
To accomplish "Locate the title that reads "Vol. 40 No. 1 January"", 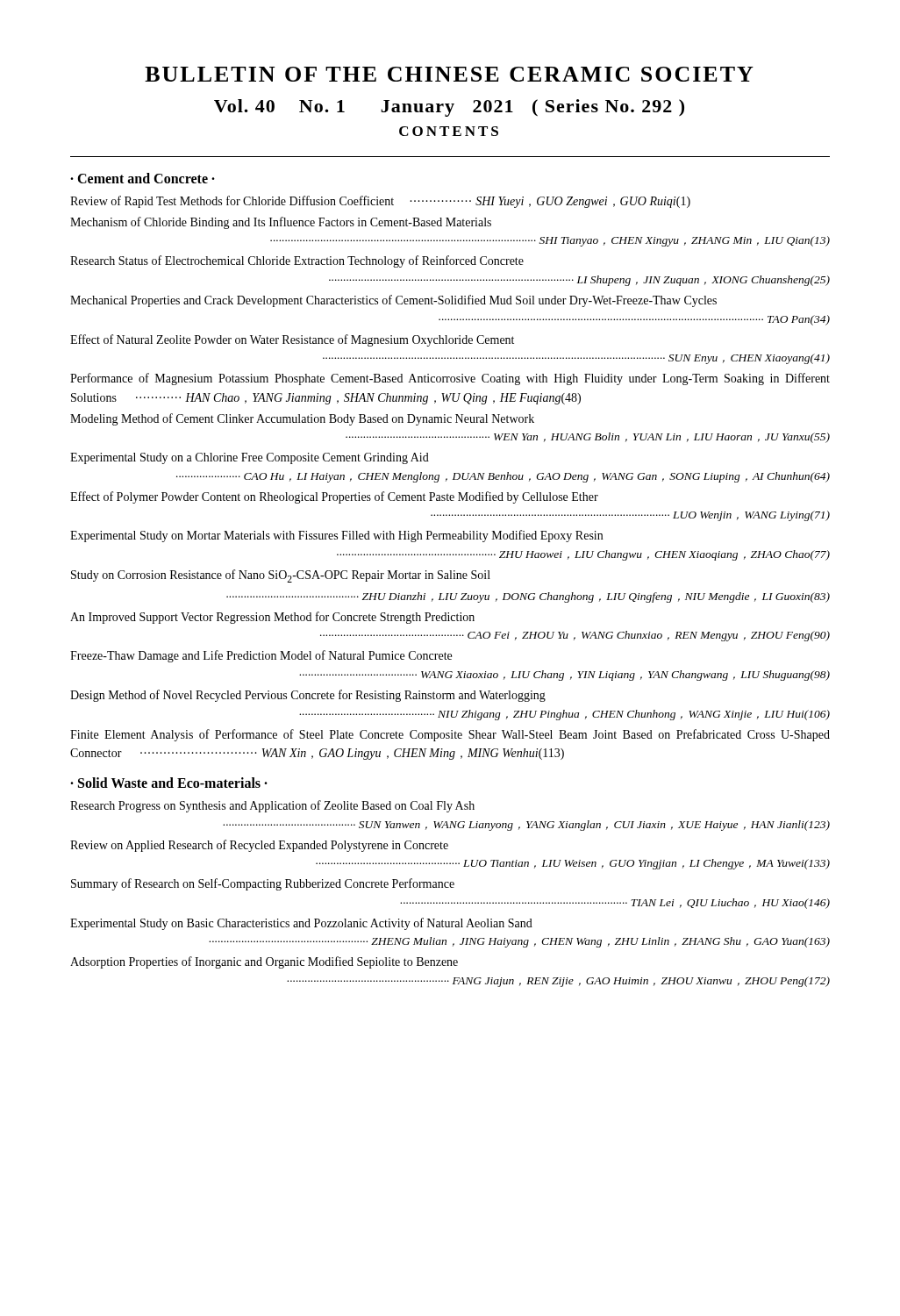I will (450, 106).
